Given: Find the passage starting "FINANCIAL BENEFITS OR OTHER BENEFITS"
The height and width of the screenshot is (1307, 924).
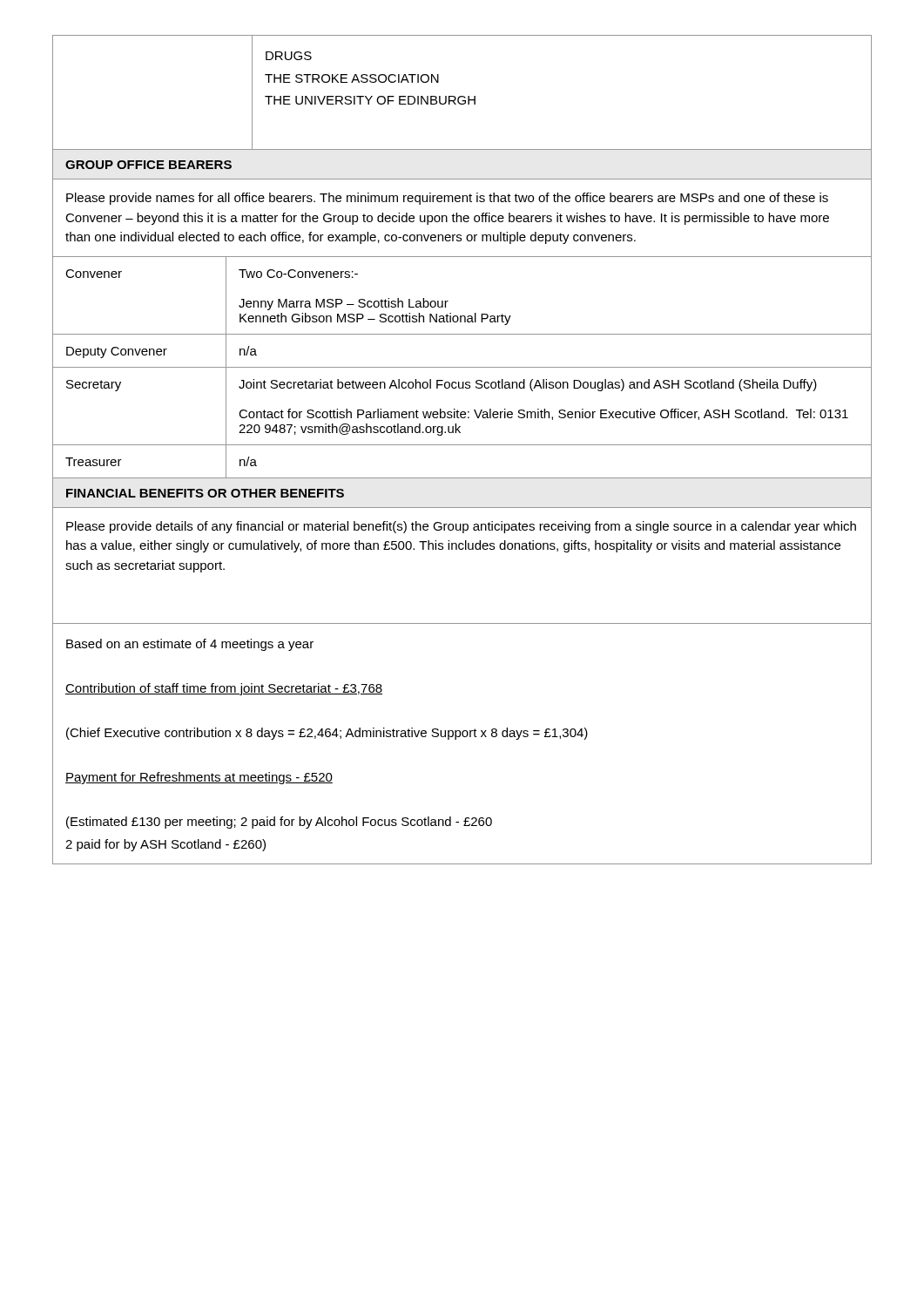Looking at the screenshot, I should click(x=205, y=492).
